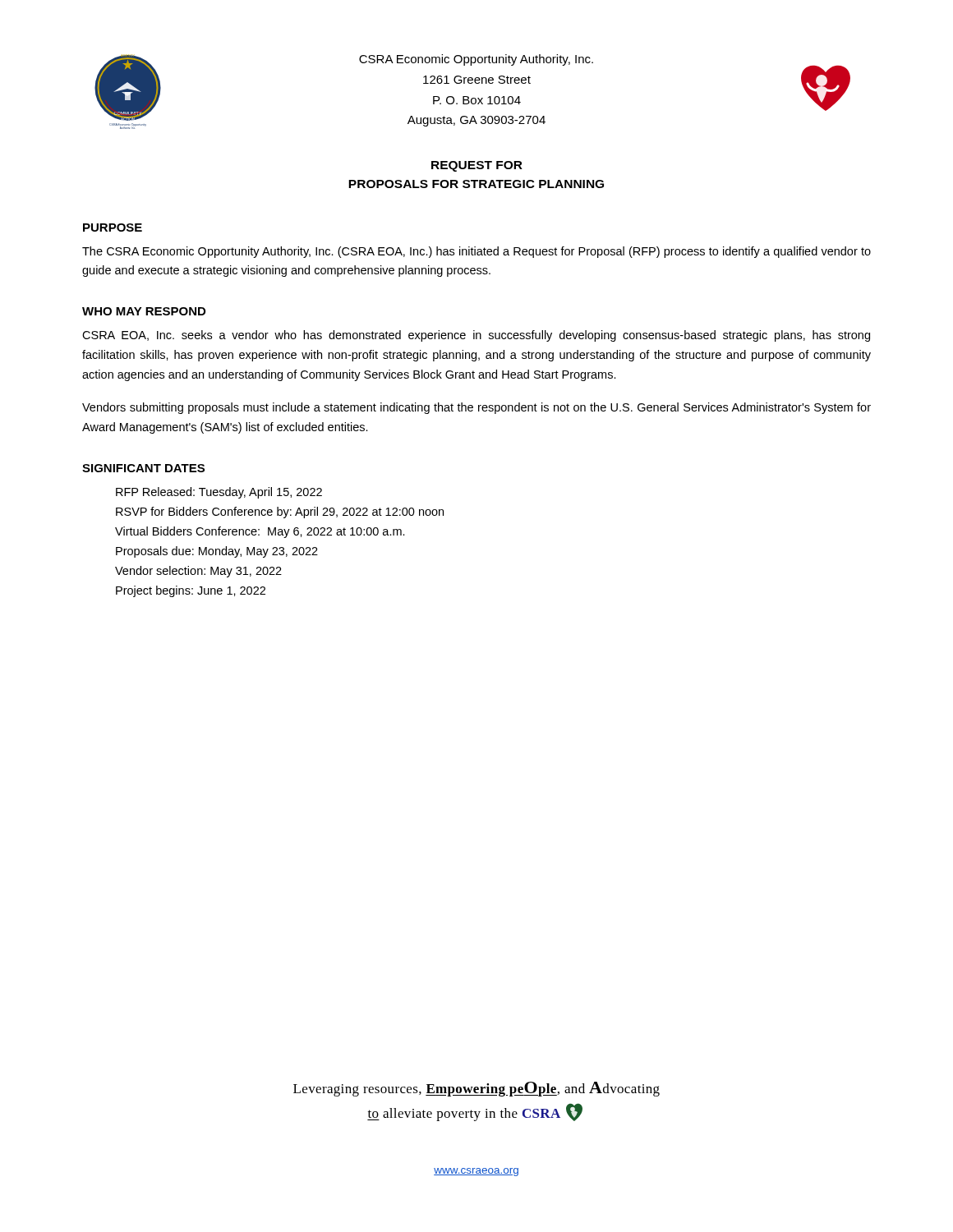Locate the list item that says "RFP Released: Tuesday, April 15,"
Image resolution: width=953 pixels, height=1232 pixels.
pyautogui.click(x=219, y=492)
